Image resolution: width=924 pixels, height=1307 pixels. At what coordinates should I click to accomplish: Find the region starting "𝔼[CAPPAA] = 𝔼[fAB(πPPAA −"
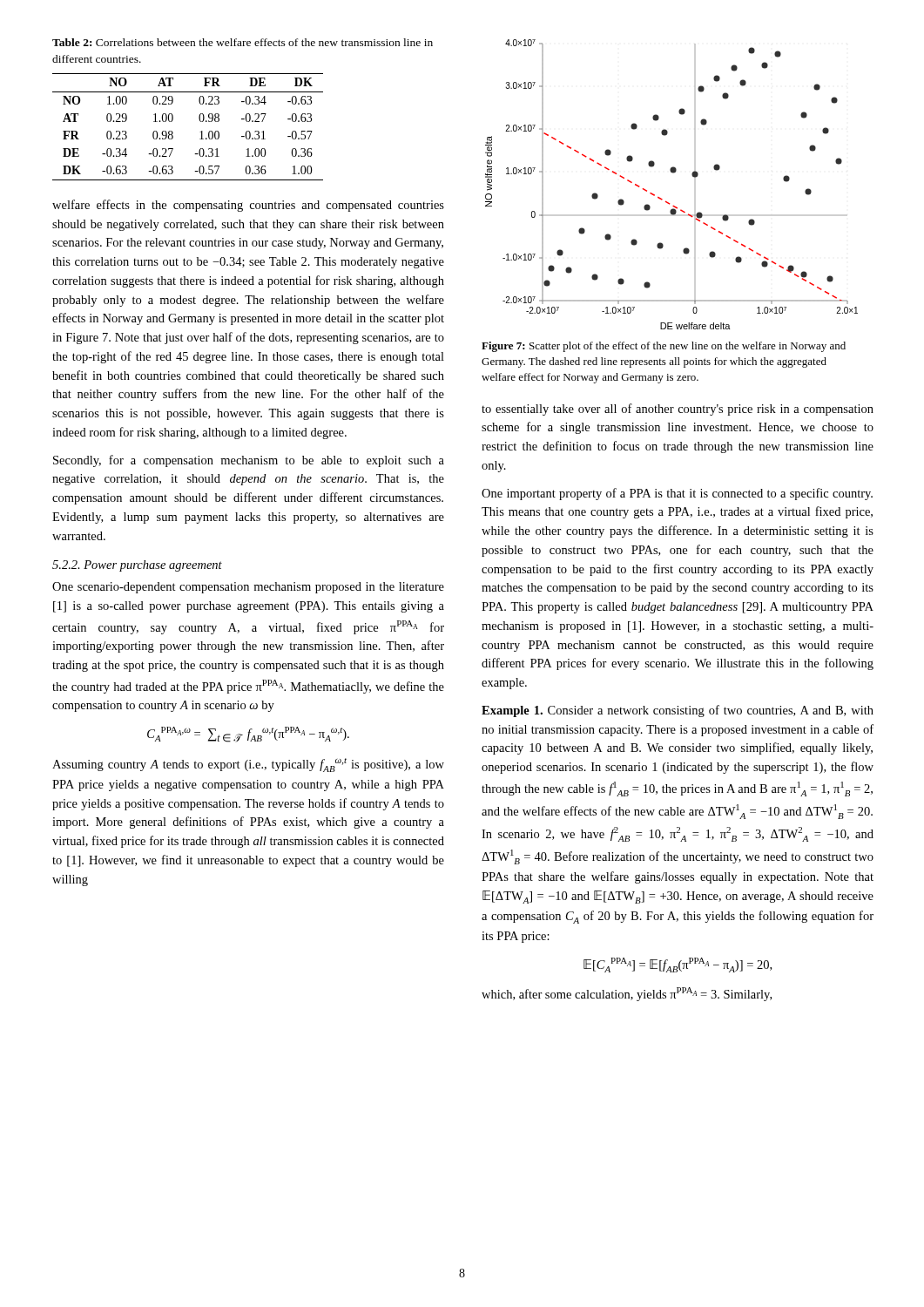point(678,964)
